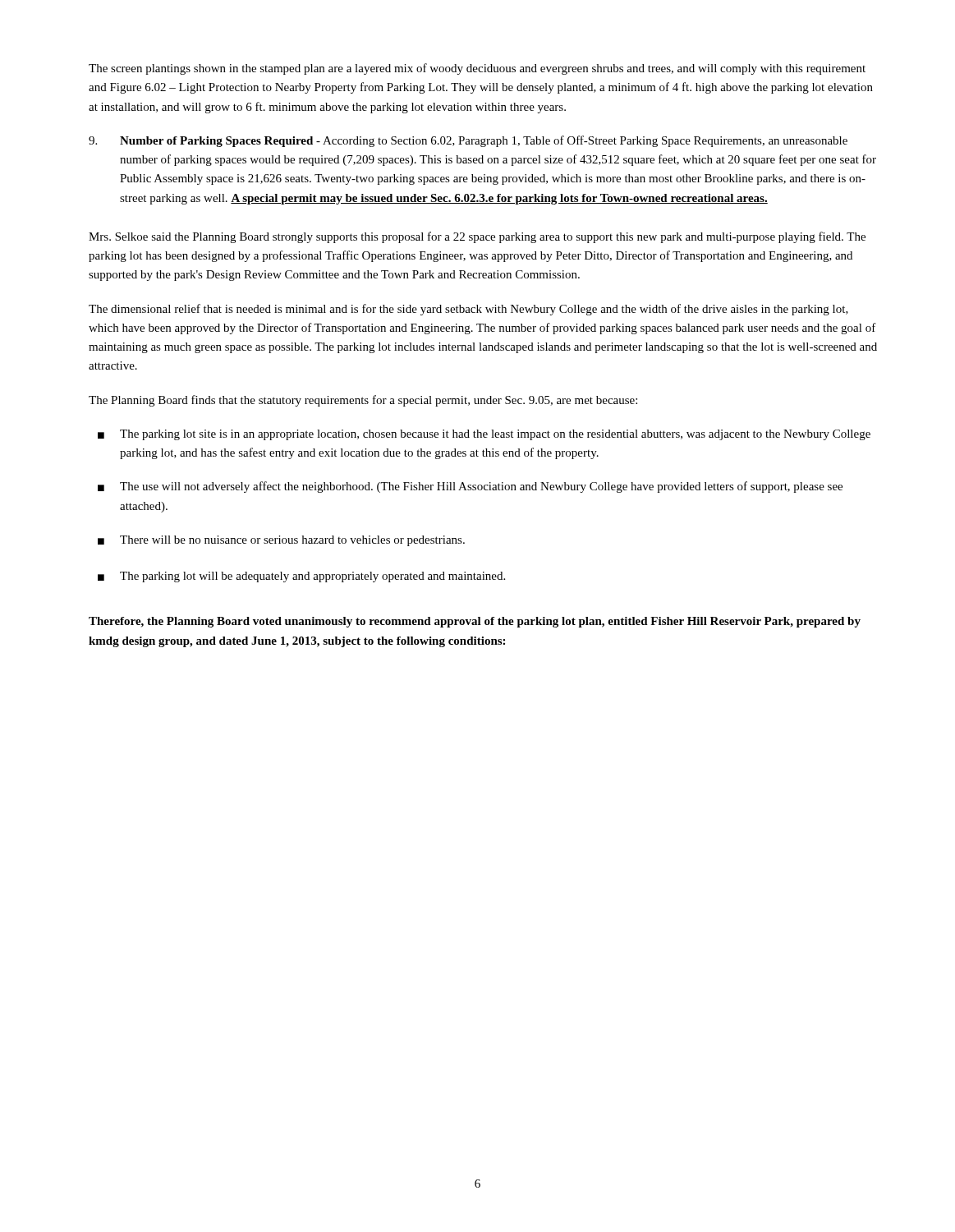Point to the region starting "■ The parking lot site is in"
This screenshot has width=955, height=1232.
[489, 444]
